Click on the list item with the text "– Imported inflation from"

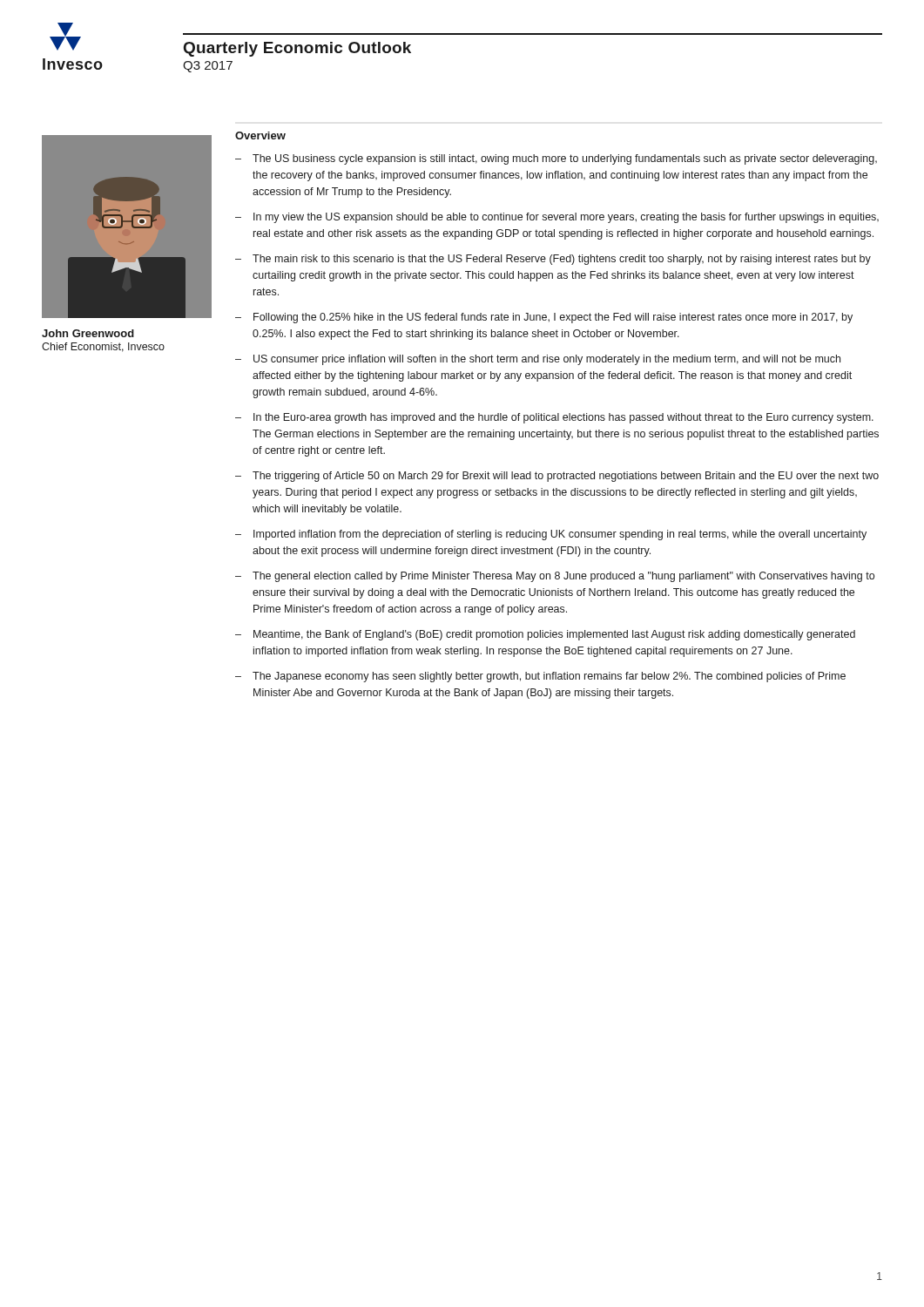[559, 542]
